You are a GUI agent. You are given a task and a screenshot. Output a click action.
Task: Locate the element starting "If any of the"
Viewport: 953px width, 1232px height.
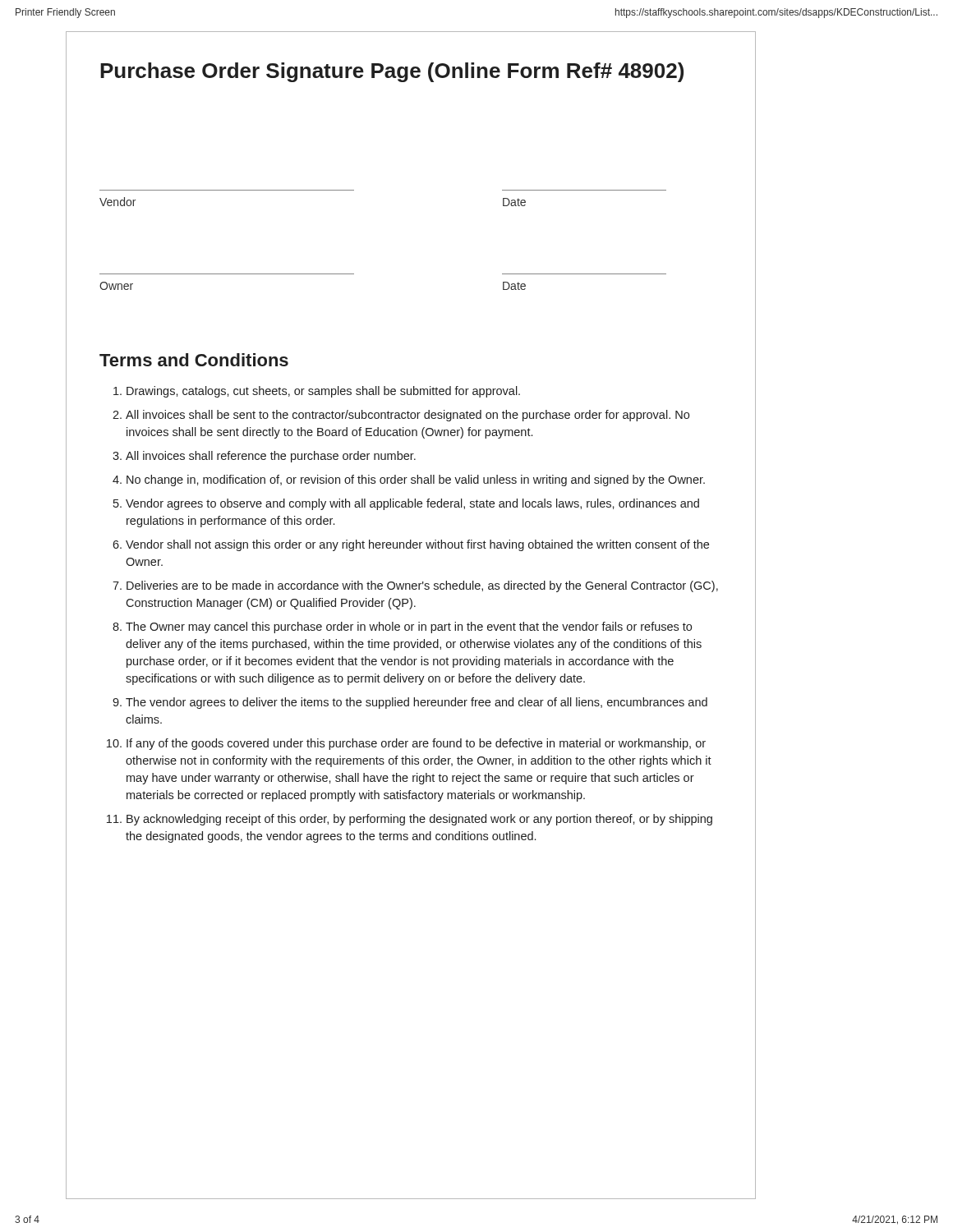pos(418,769)
